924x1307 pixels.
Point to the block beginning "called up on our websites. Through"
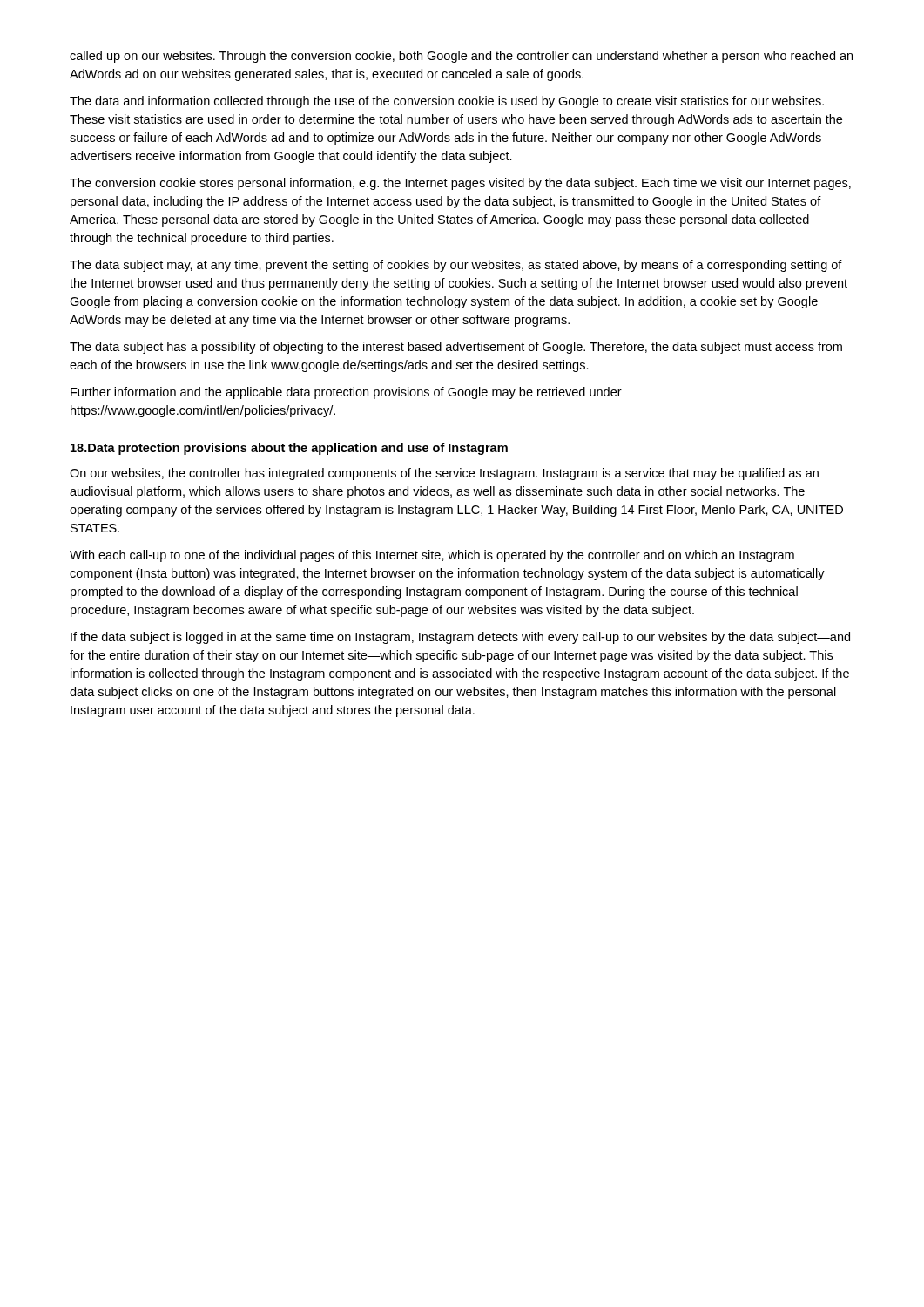click(462, 65)
